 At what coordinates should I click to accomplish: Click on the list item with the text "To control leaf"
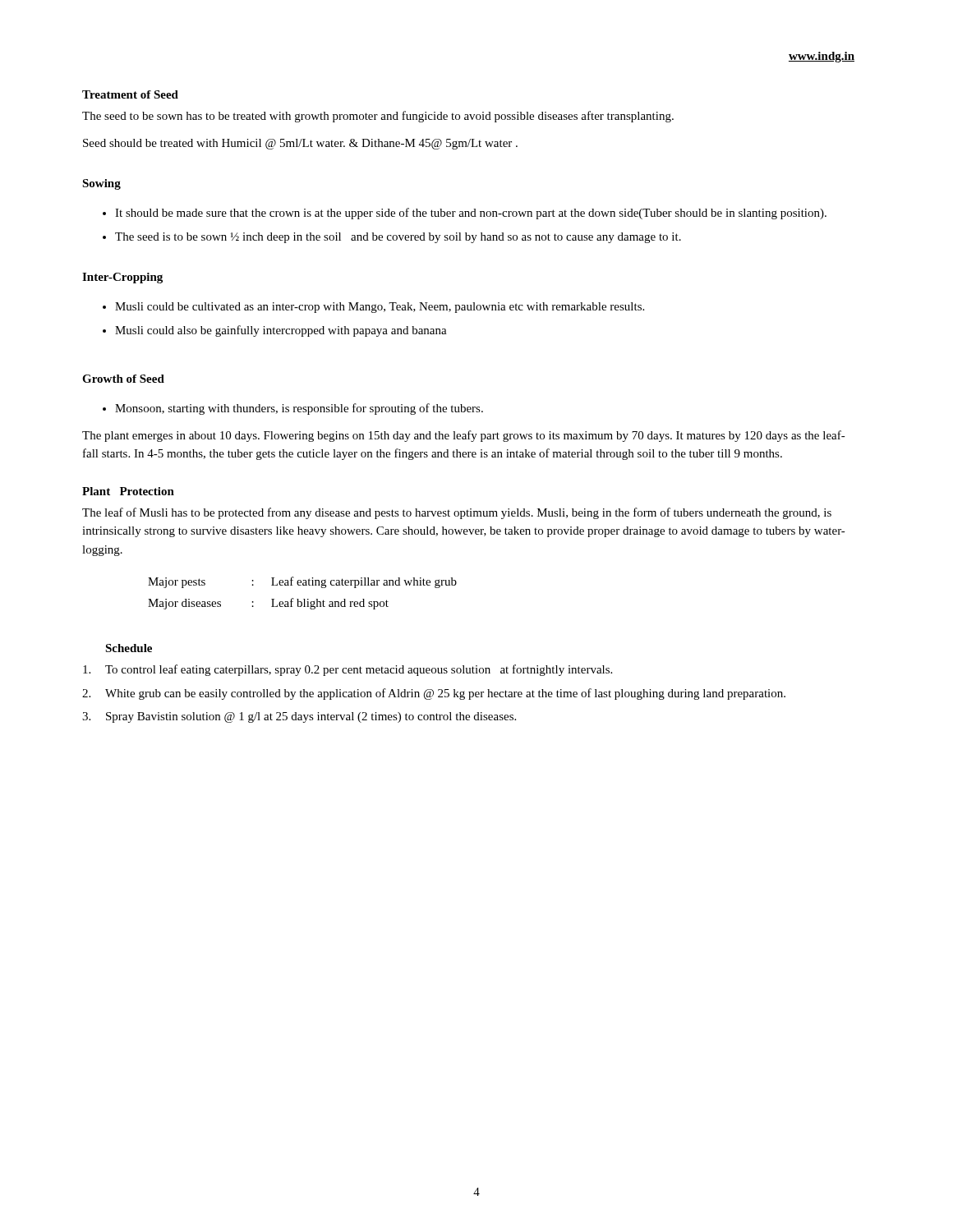pos(468,670)
